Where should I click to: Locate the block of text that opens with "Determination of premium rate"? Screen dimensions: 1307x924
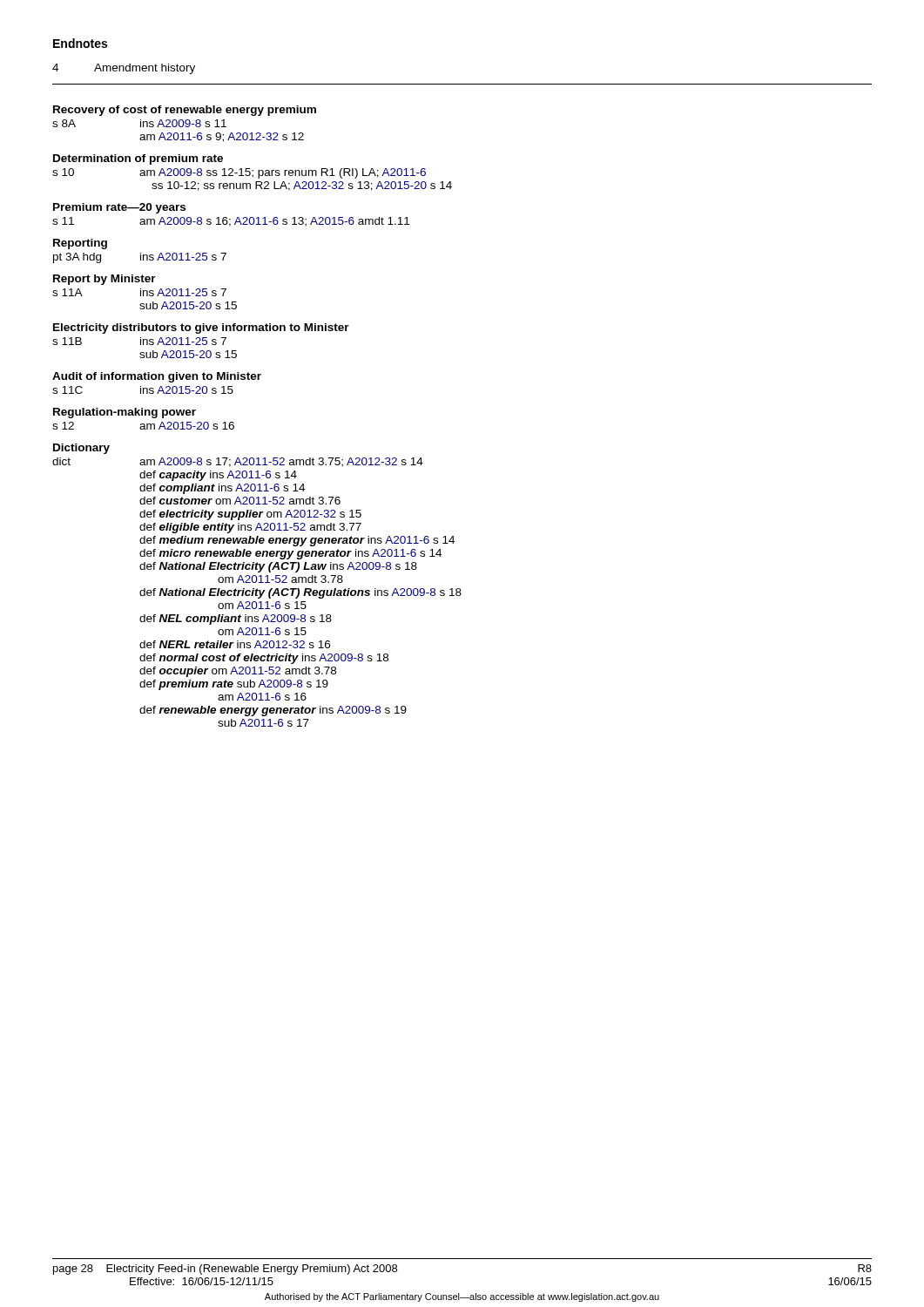tap(138, 159)
